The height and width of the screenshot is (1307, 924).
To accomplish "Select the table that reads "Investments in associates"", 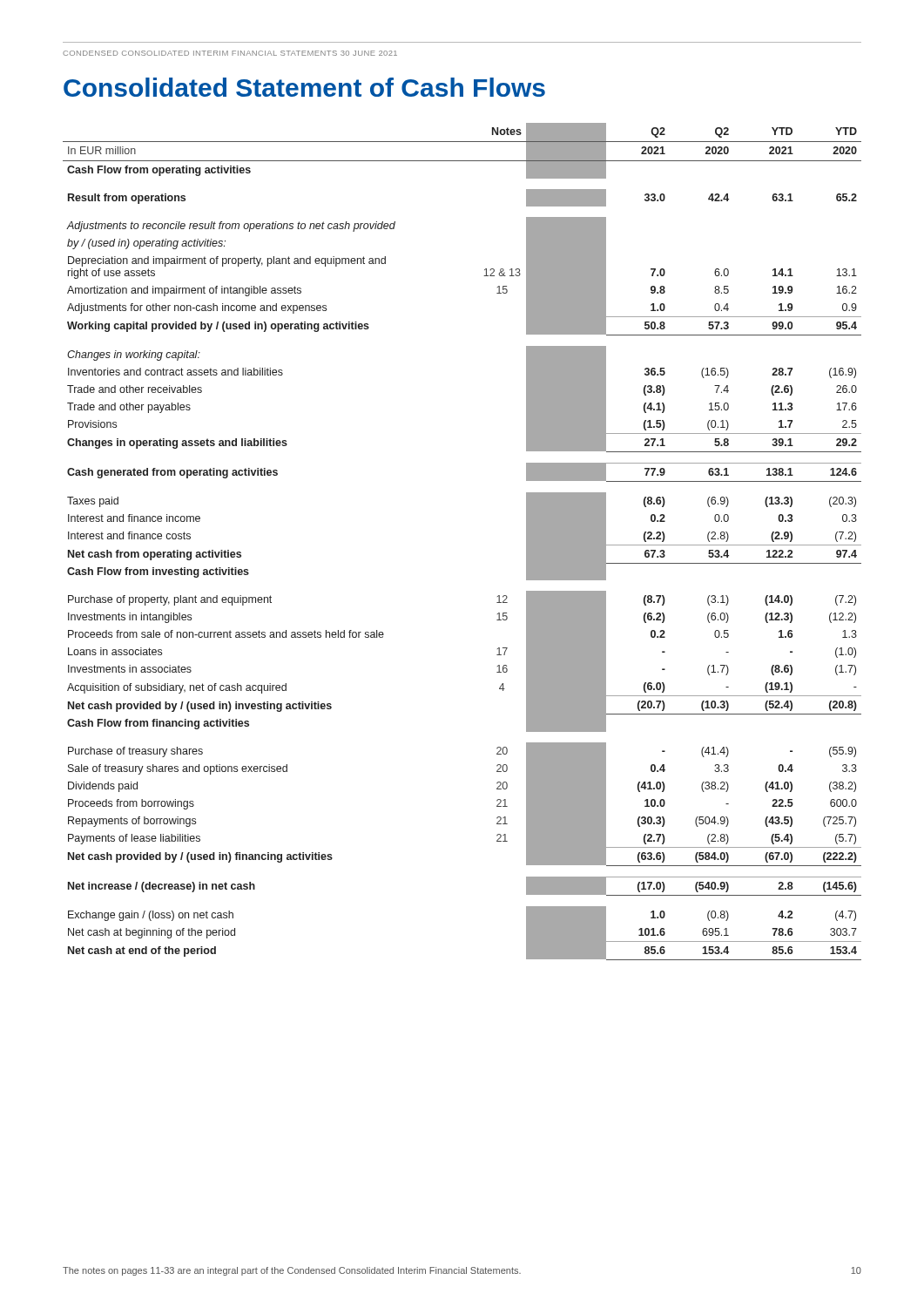I will tap(462, 541).
